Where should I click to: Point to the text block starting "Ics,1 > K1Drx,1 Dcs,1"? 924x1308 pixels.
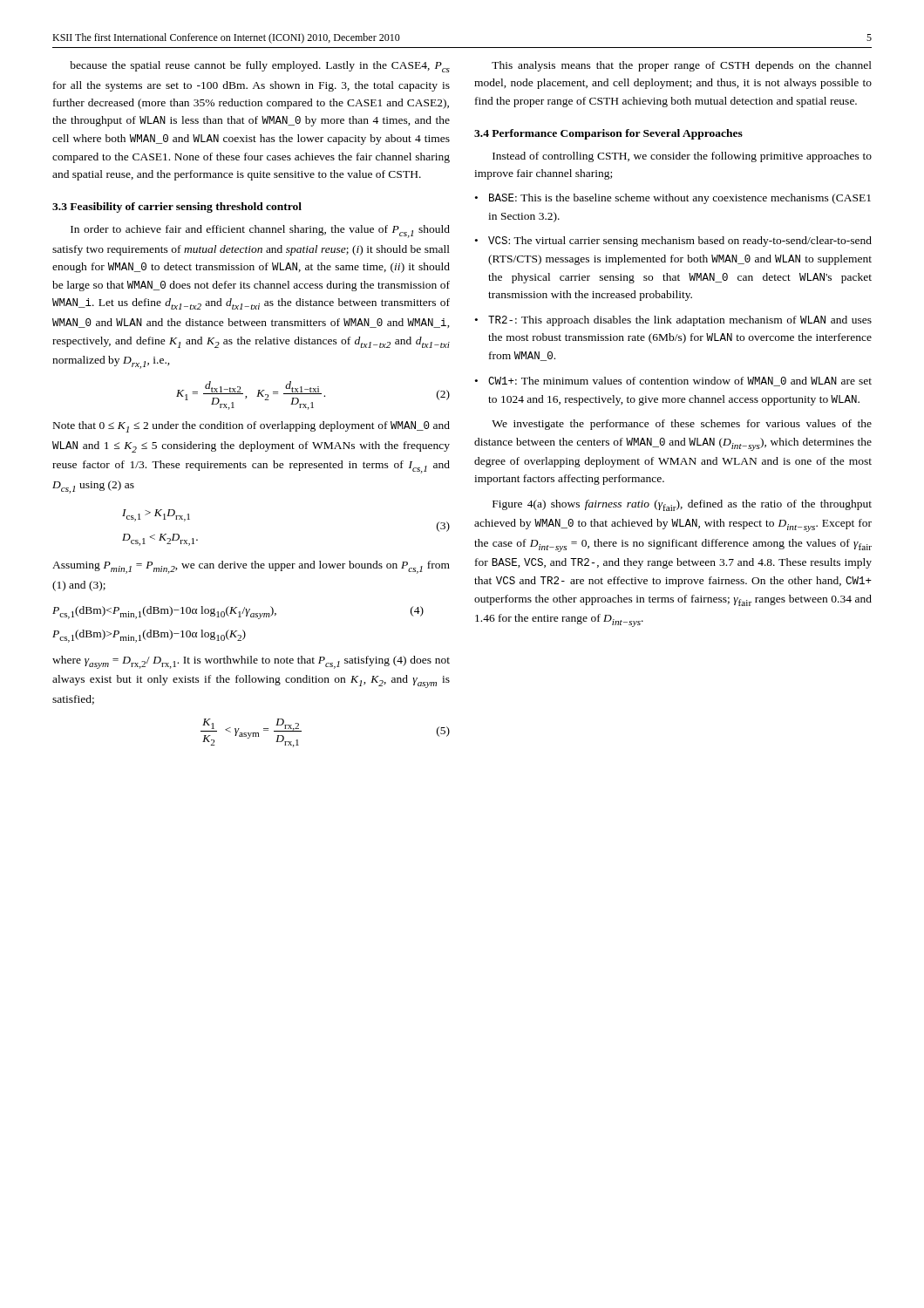point(176,519)
